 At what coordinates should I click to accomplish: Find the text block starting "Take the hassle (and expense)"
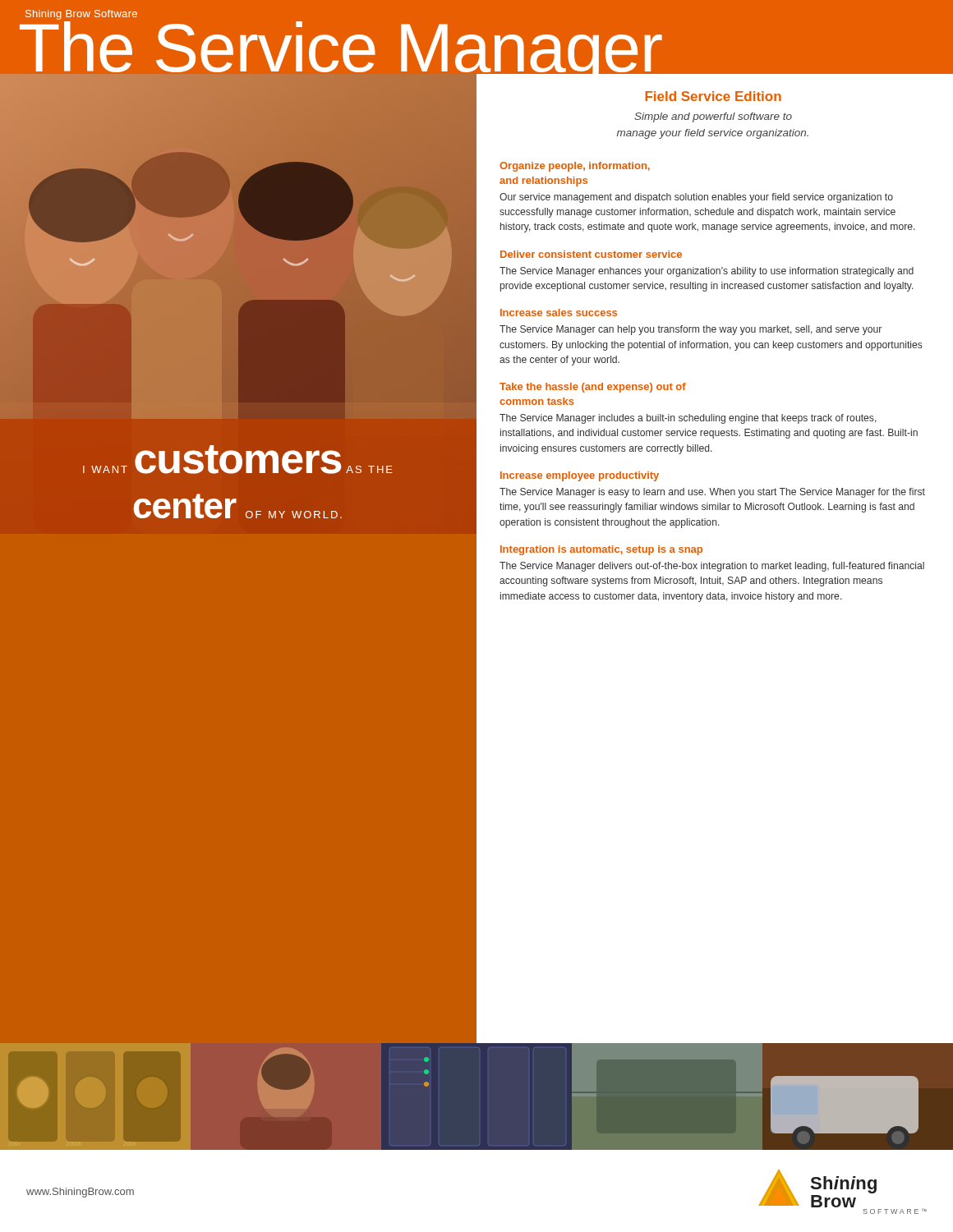(x=593, y=394)
